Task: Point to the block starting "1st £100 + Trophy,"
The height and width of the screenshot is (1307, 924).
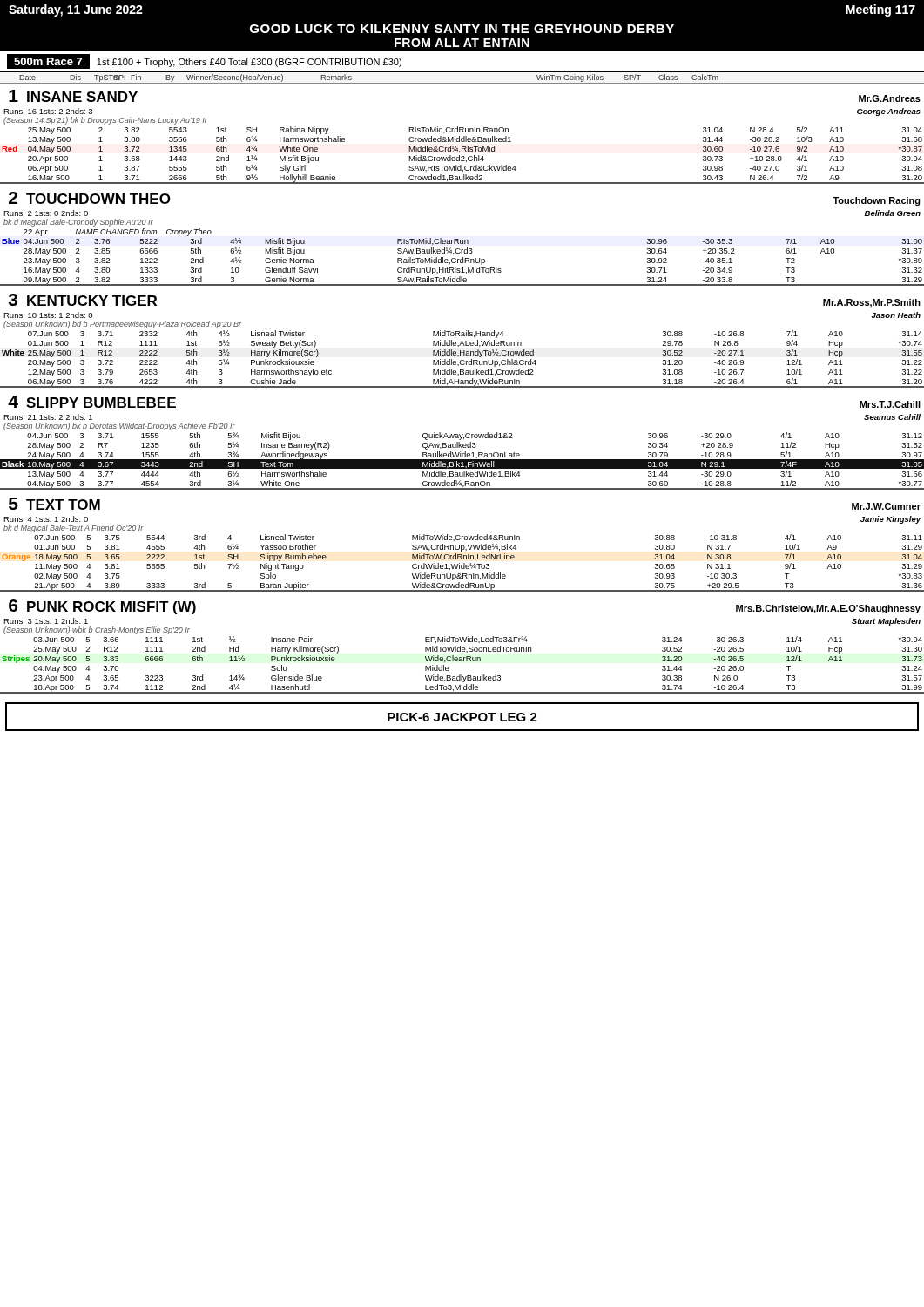Action: point(249,61)
